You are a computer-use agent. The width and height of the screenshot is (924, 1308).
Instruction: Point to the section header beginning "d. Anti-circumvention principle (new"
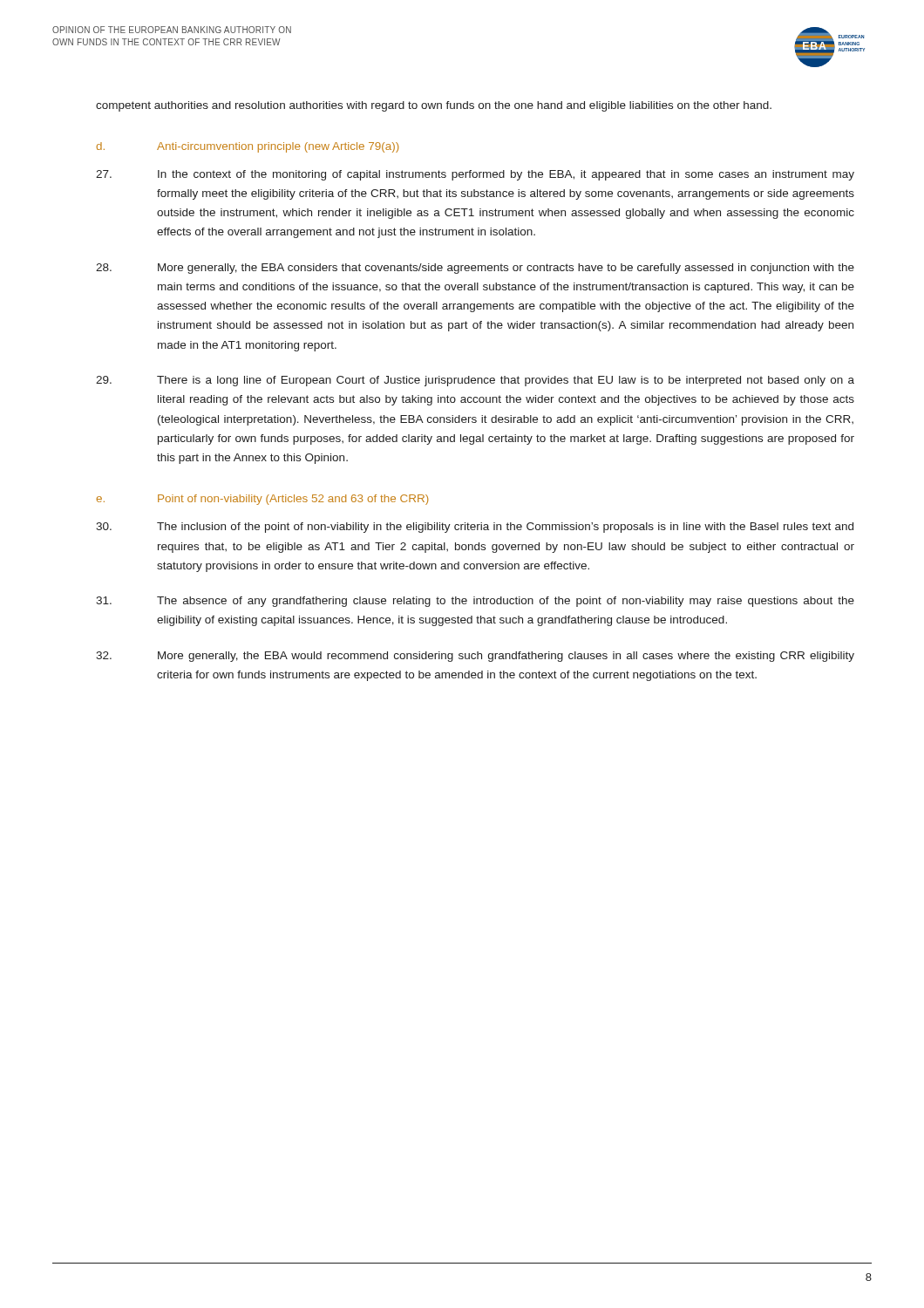point(248,146)
